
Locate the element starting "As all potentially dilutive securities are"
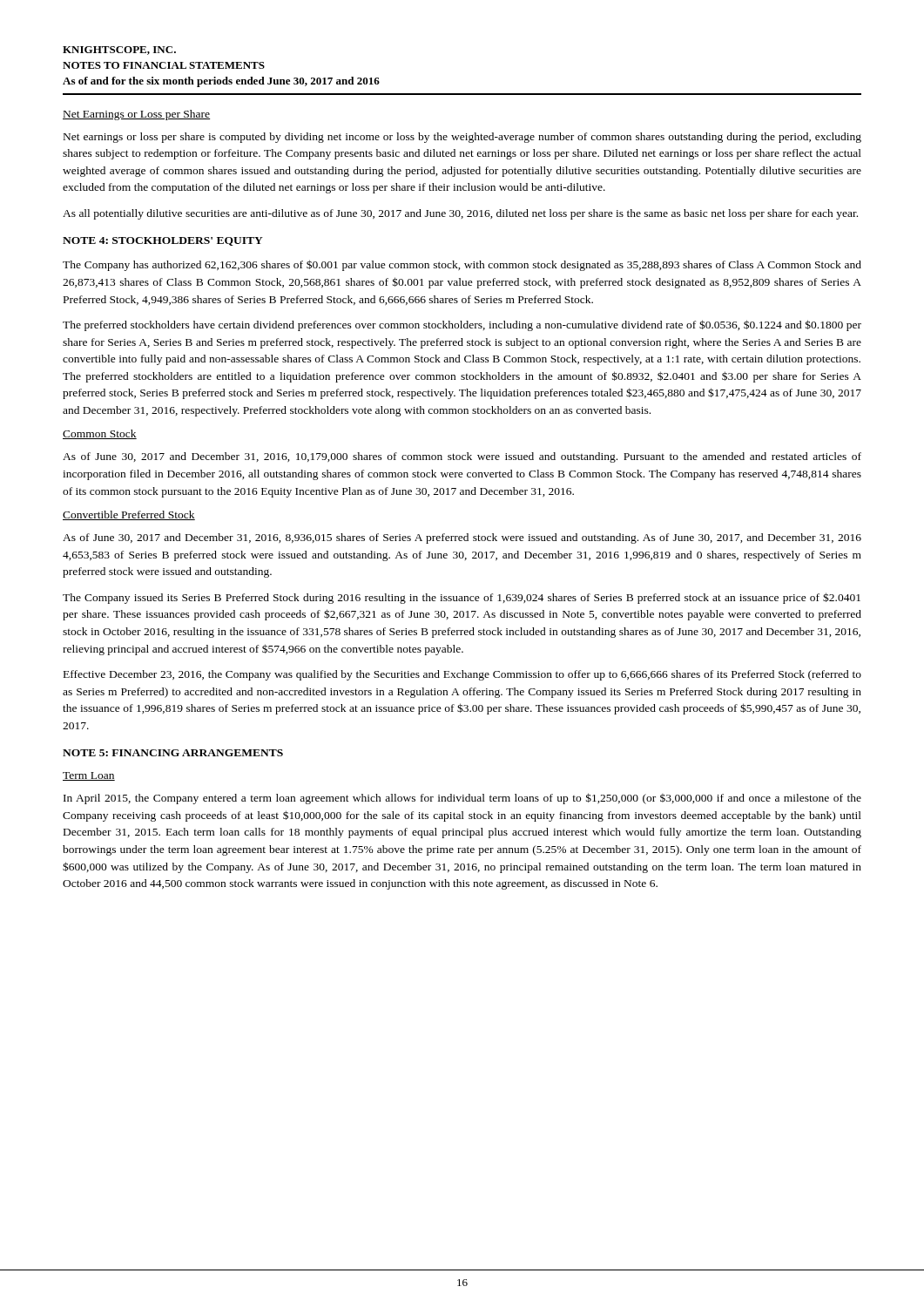point(462,213)
